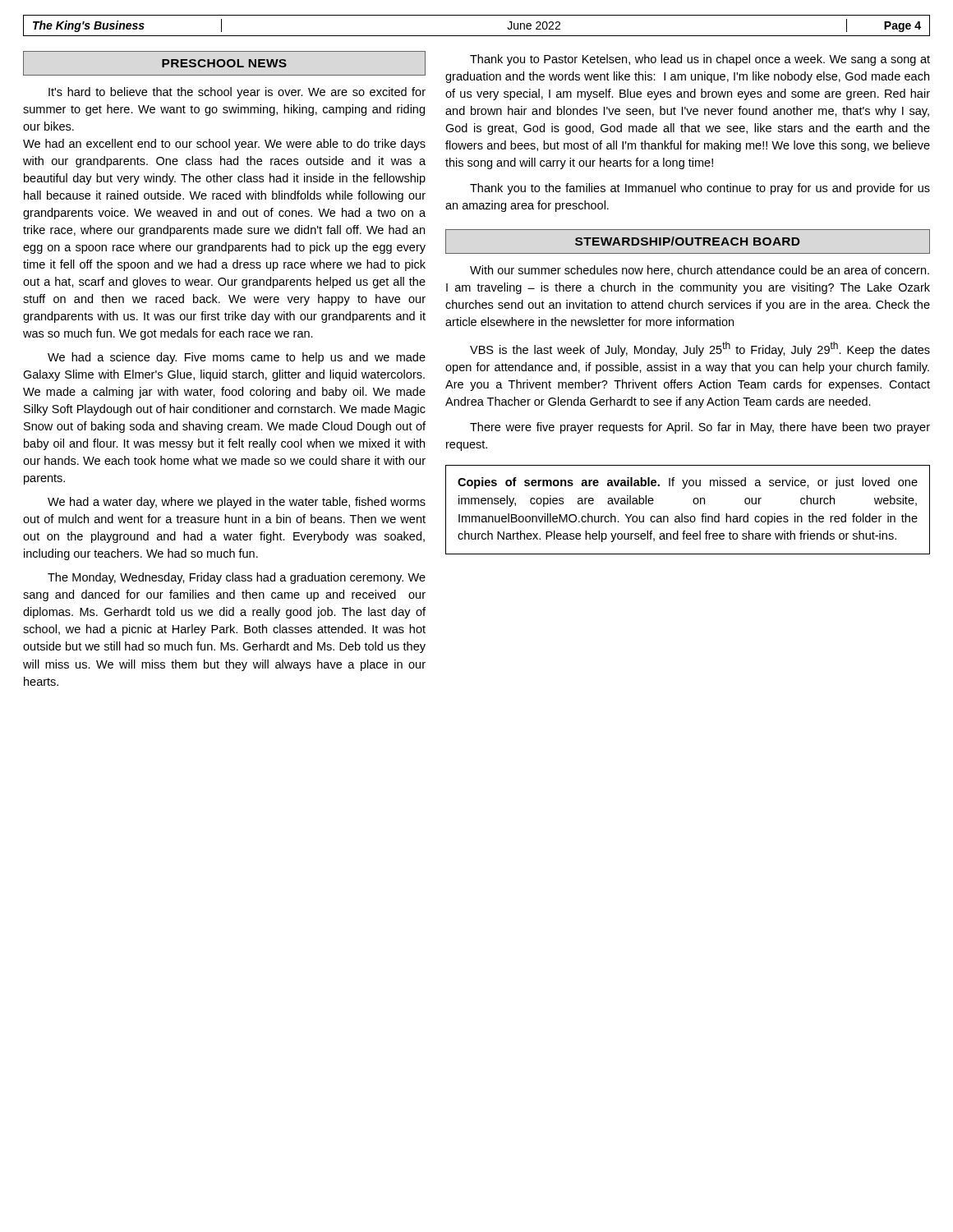Locate the region starting "PRESCHOOL NEWS"
The width and height of the screenshot is (953, 1232).
tap(224, 63)
